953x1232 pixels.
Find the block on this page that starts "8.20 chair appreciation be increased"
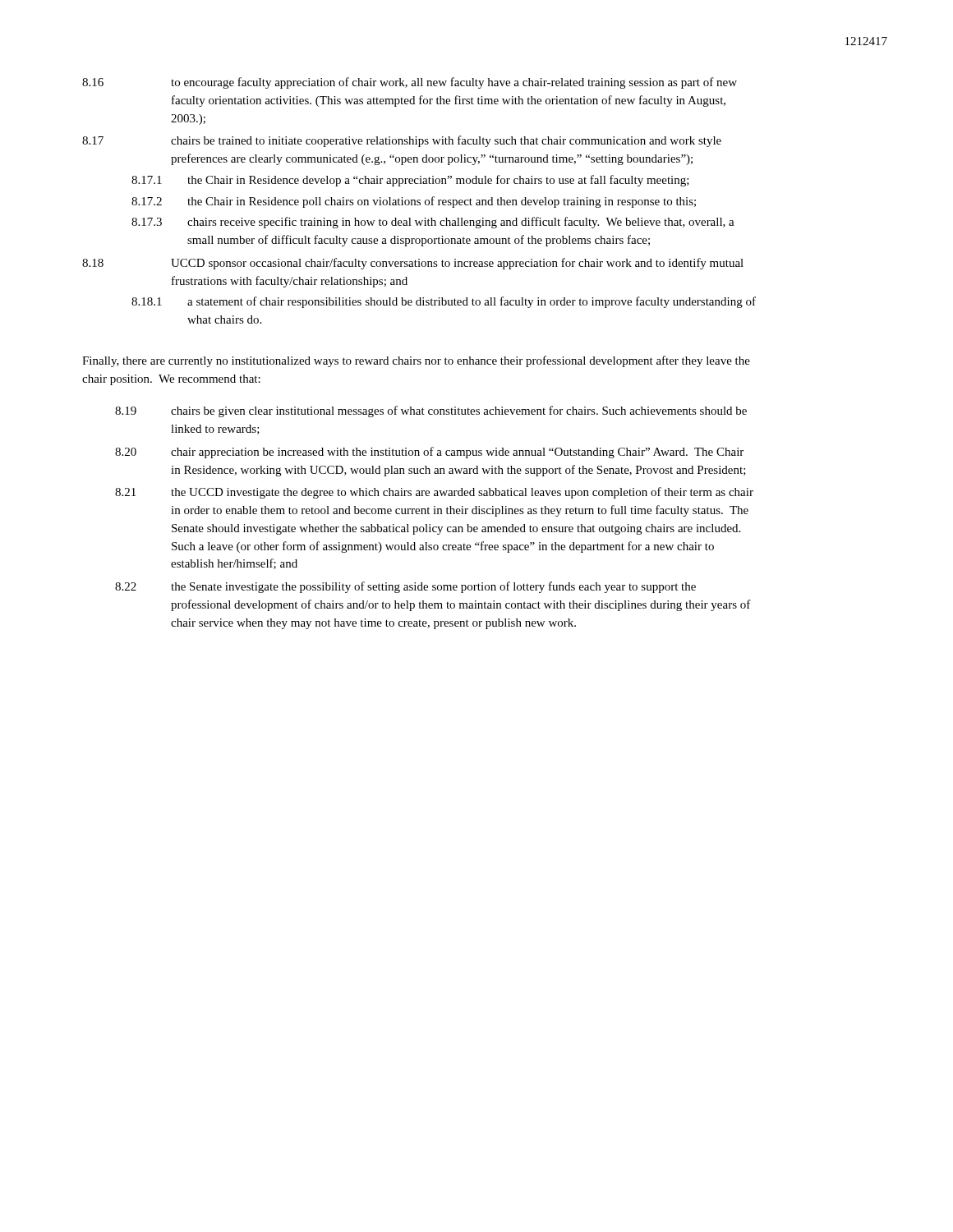(435, 461)
